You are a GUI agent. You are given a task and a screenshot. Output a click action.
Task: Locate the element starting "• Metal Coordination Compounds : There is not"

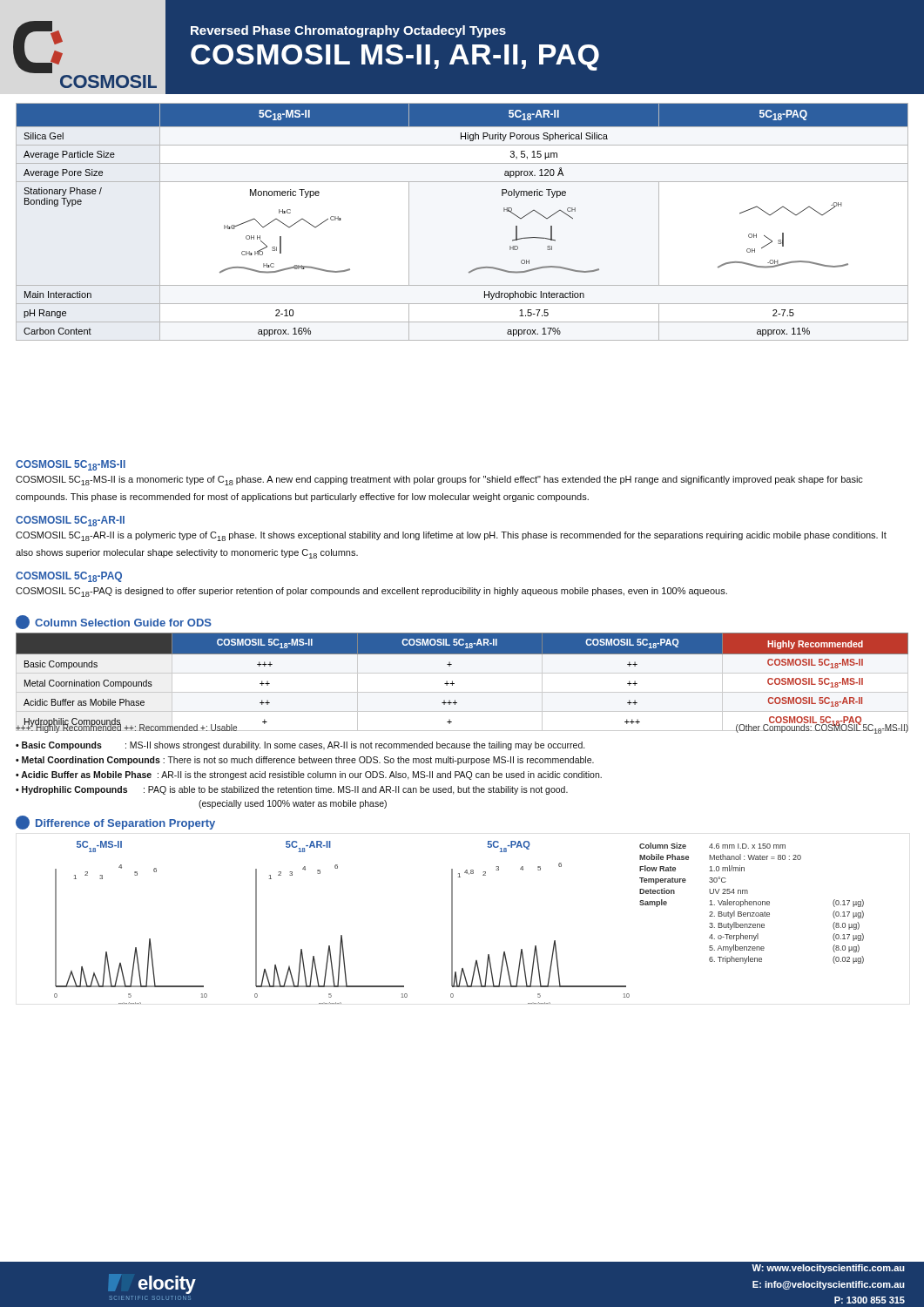pyautogui.click(x=305, y=760)
